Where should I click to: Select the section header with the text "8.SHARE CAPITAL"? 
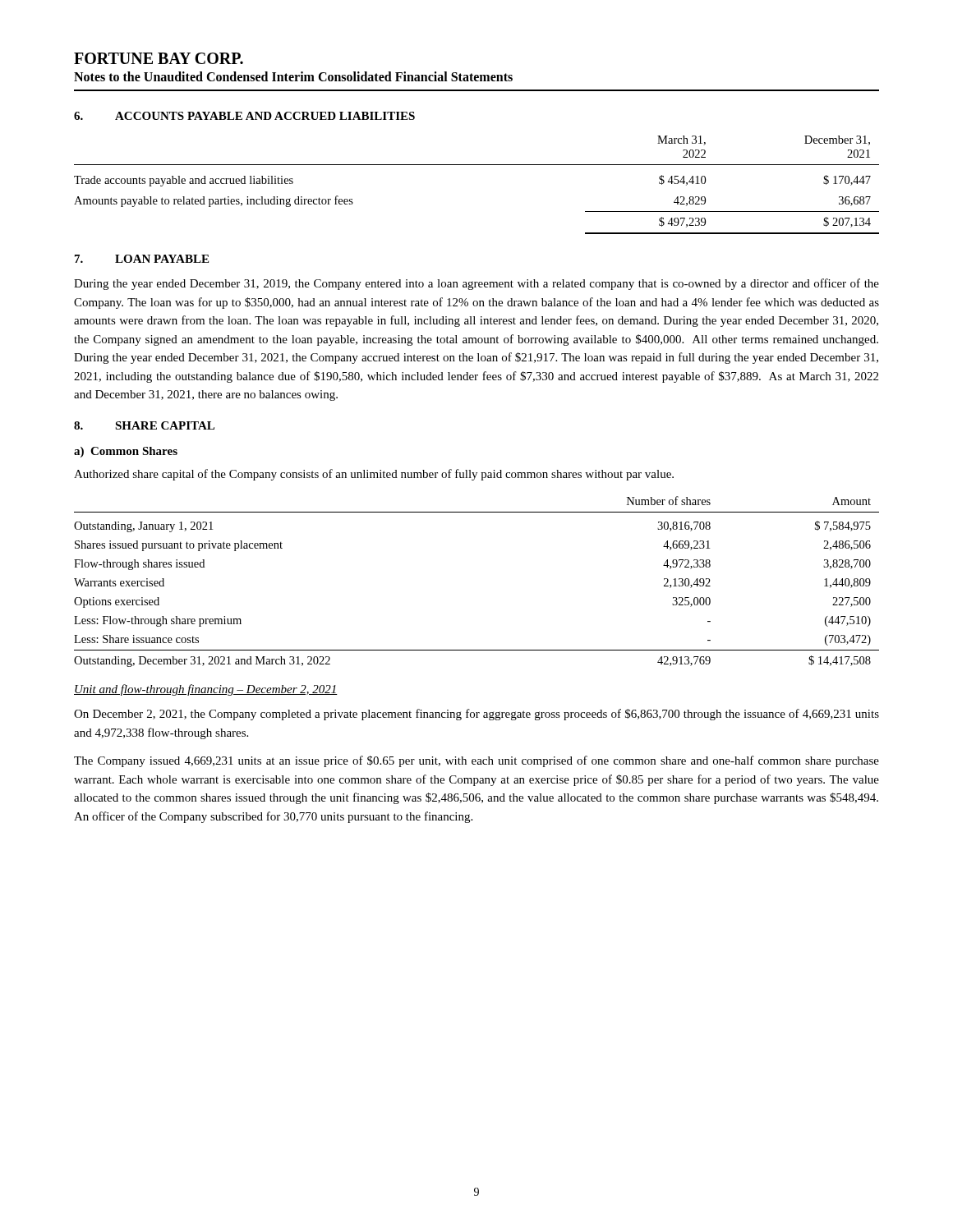[145, 425]
